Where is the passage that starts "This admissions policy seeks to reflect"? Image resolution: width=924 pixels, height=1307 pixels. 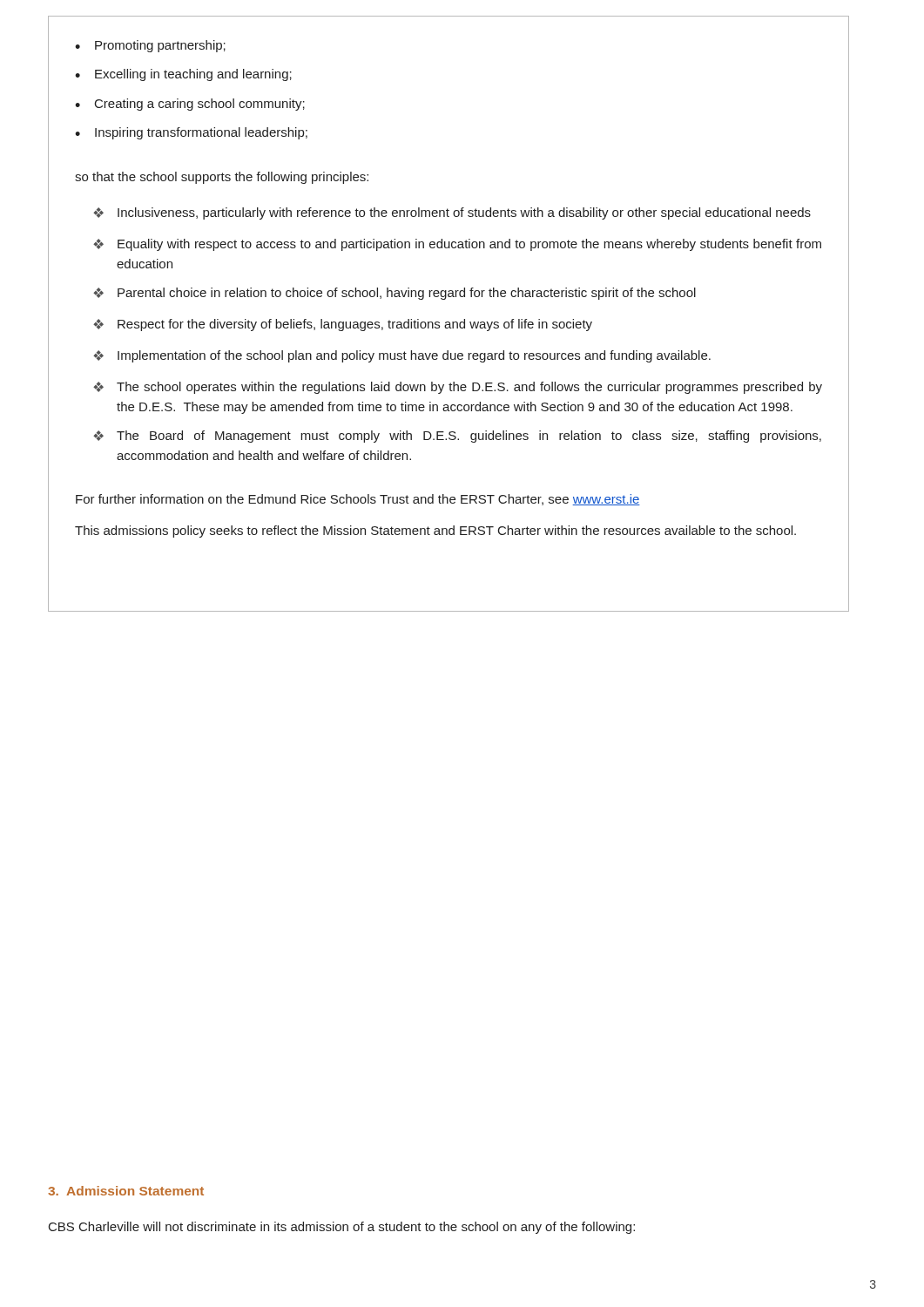tap(436, 530)
